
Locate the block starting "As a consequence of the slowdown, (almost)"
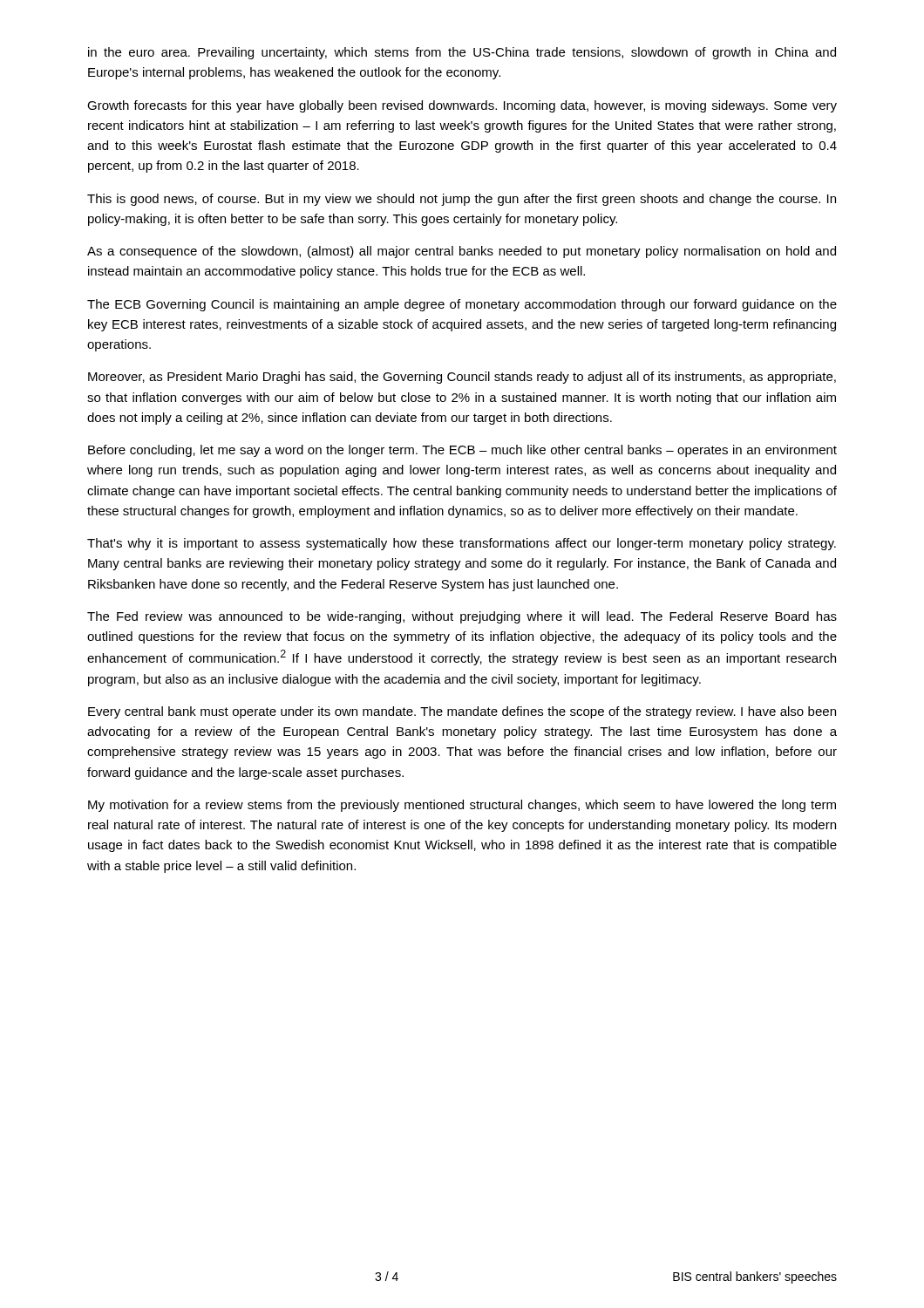pyautogui.click(x=462, y=261)
